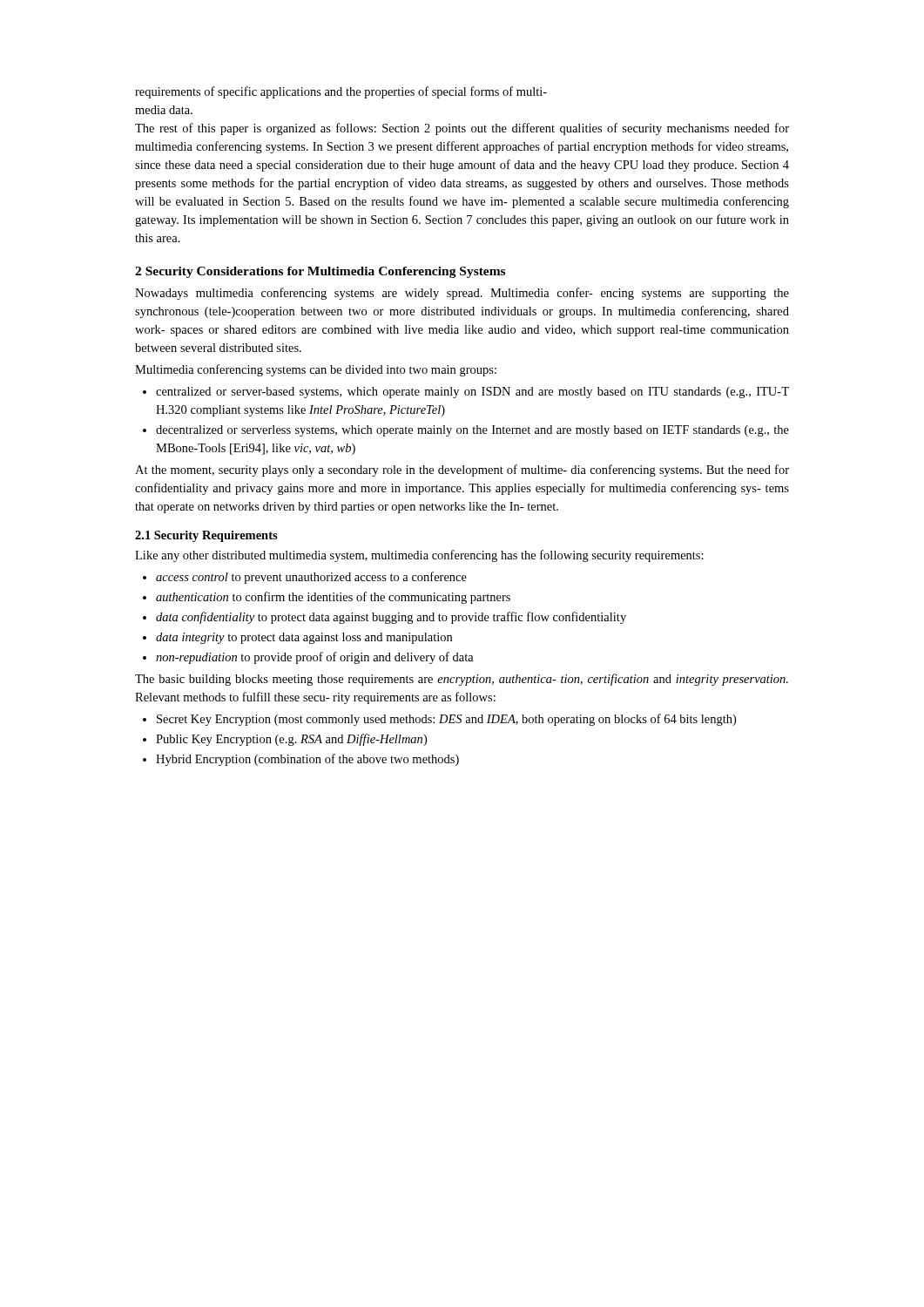The width and height of the screenshot is (924, 1307).
Task: Click the passage that begins "non-repudiation to provide proof"
Action: click(x=472, y=658)
